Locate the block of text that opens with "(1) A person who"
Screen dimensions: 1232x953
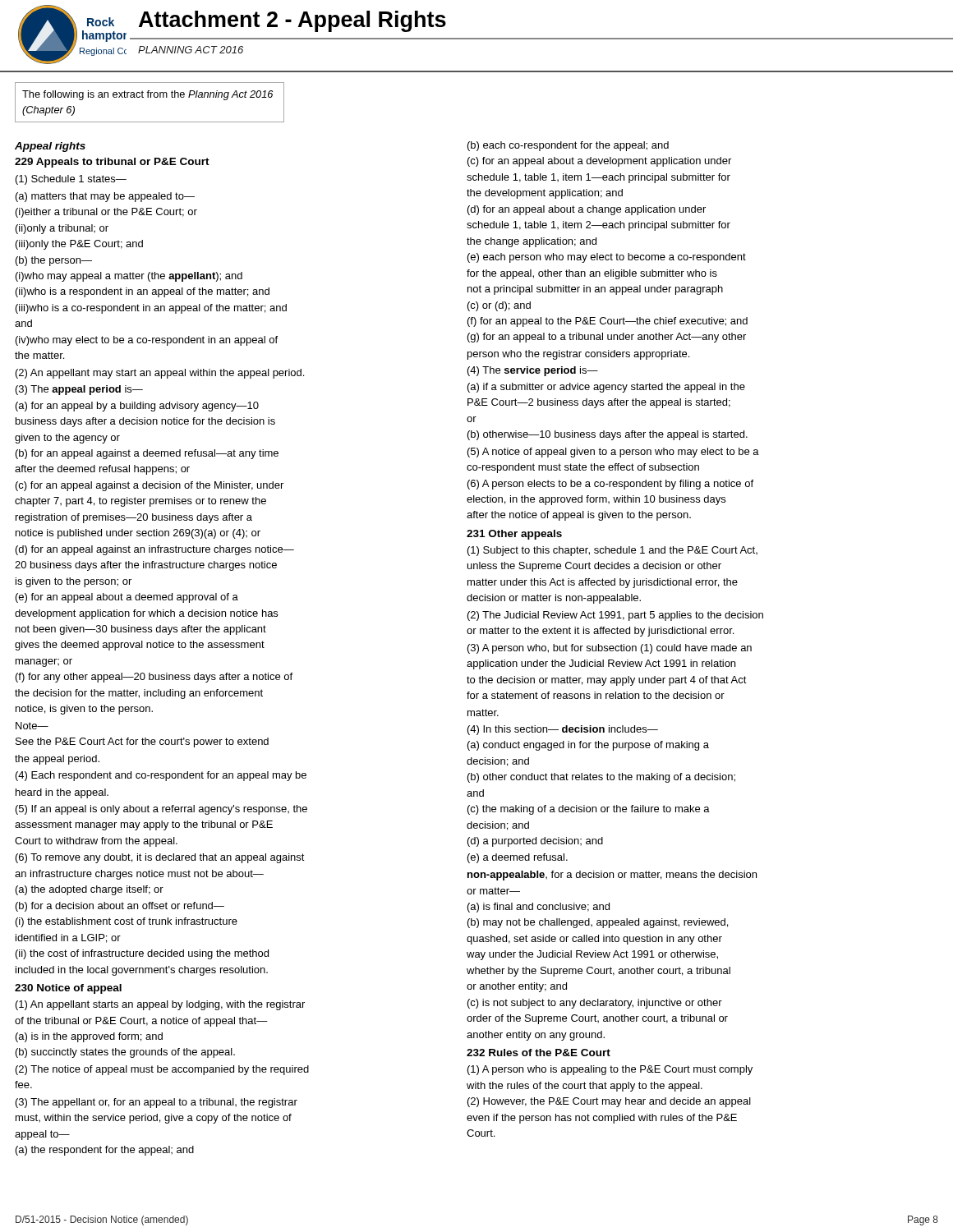(x=702, y=1102)
